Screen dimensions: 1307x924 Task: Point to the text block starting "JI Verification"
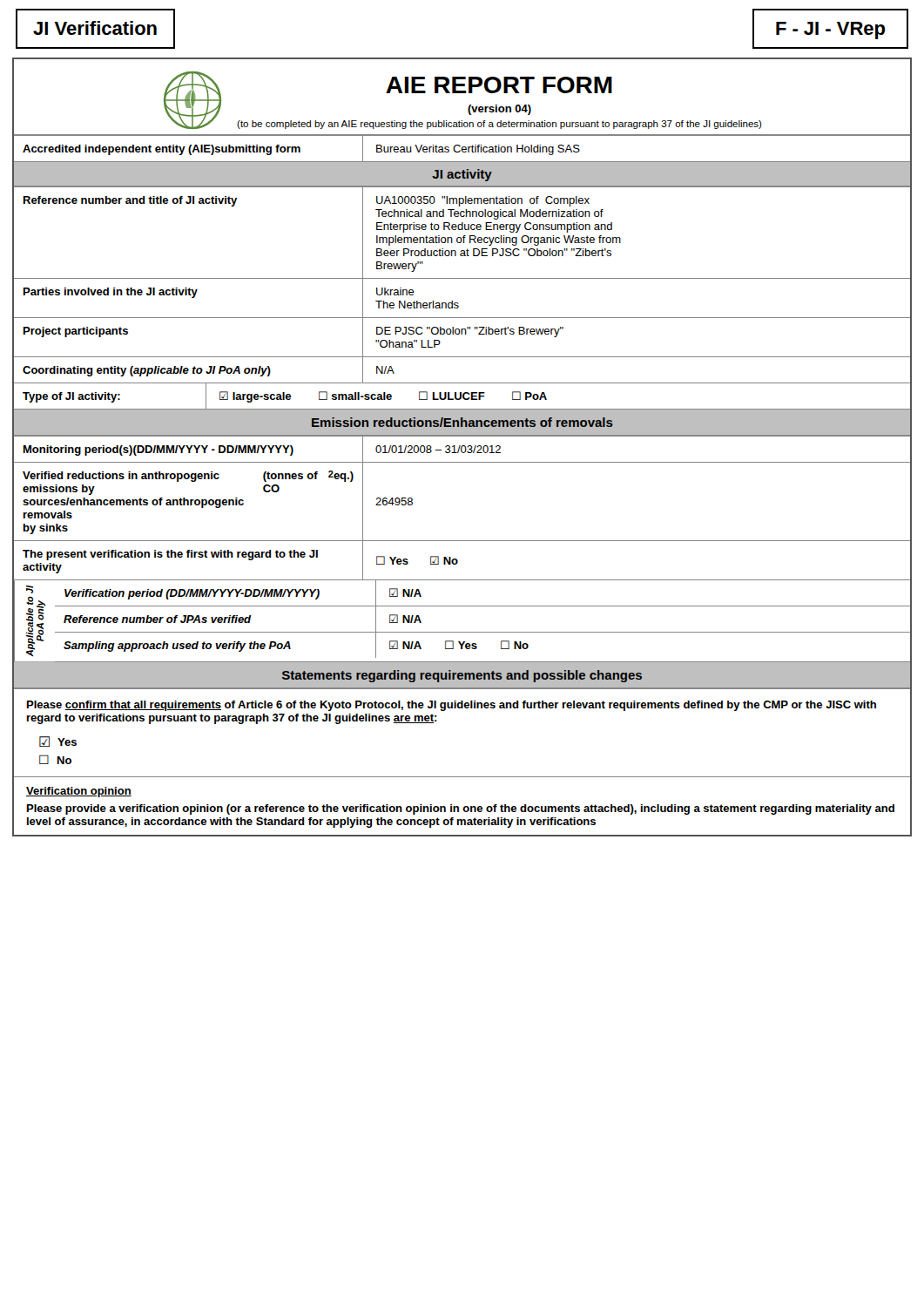(x=95, y=28)
